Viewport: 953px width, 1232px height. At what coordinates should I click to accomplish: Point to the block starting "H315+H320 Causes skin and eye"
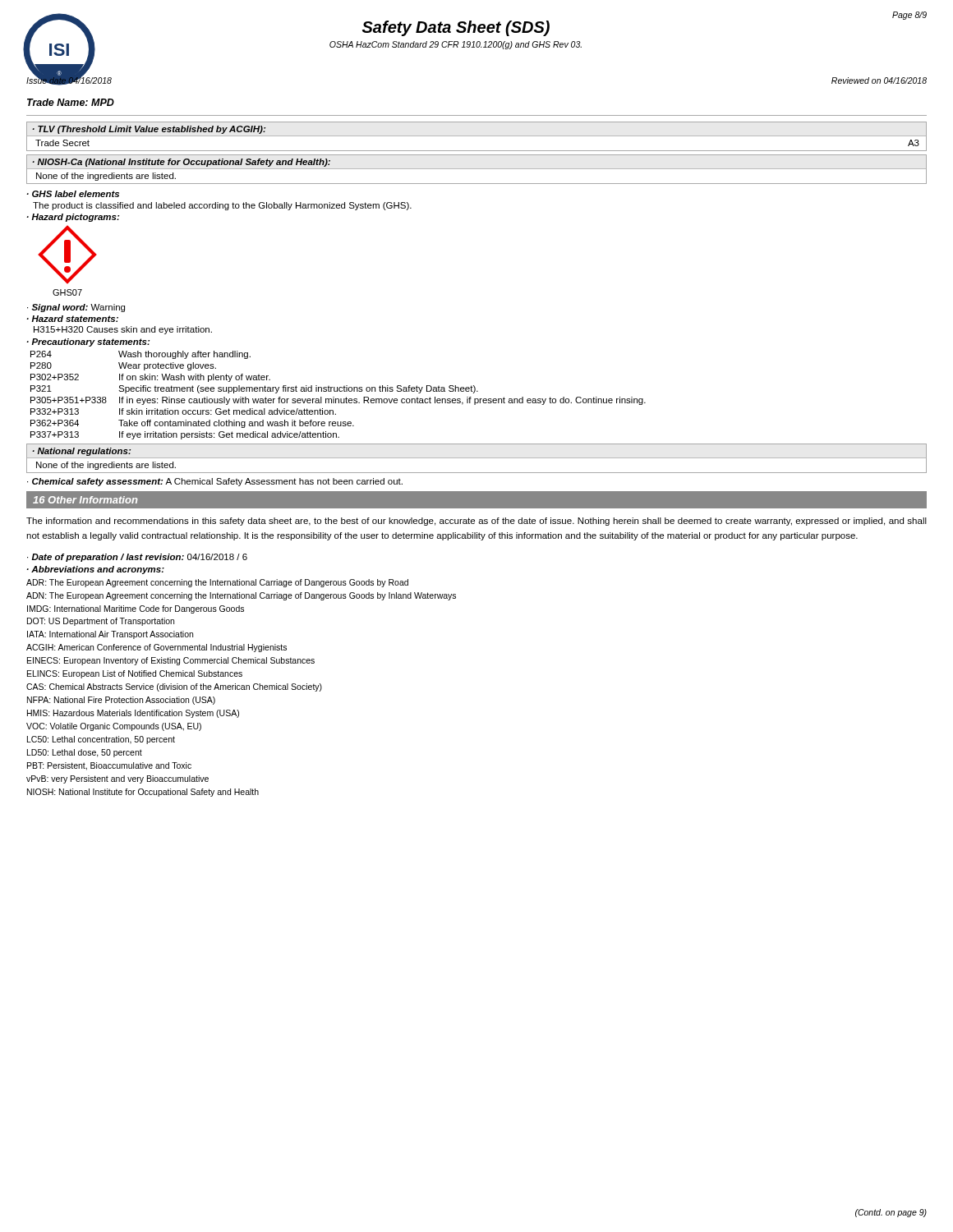123,329
